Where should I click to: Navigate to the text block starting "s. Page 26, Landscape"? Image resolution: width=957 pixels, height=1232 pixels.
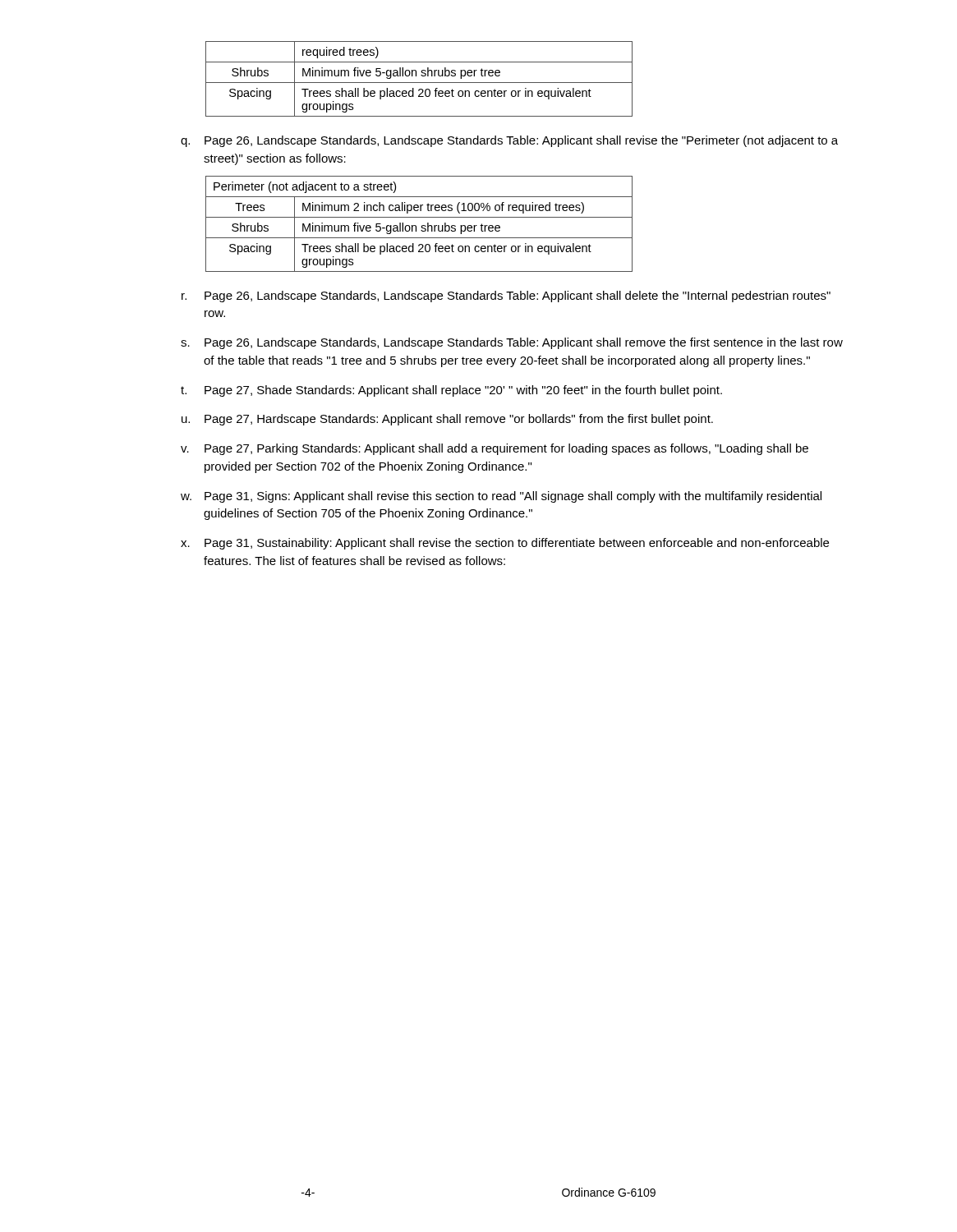pos(517,351)
